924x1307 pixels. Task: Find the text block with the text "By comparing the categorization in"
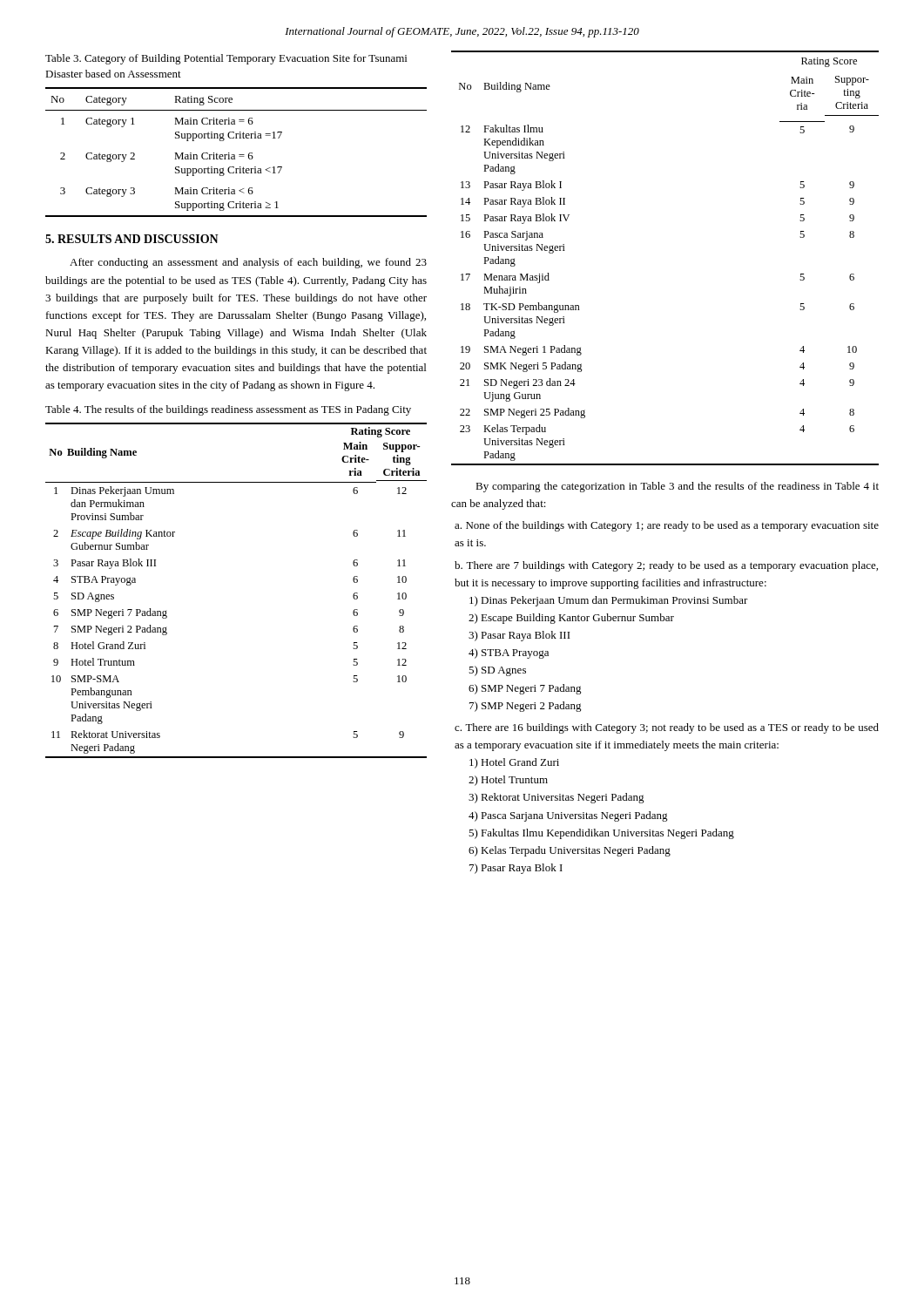665,495
